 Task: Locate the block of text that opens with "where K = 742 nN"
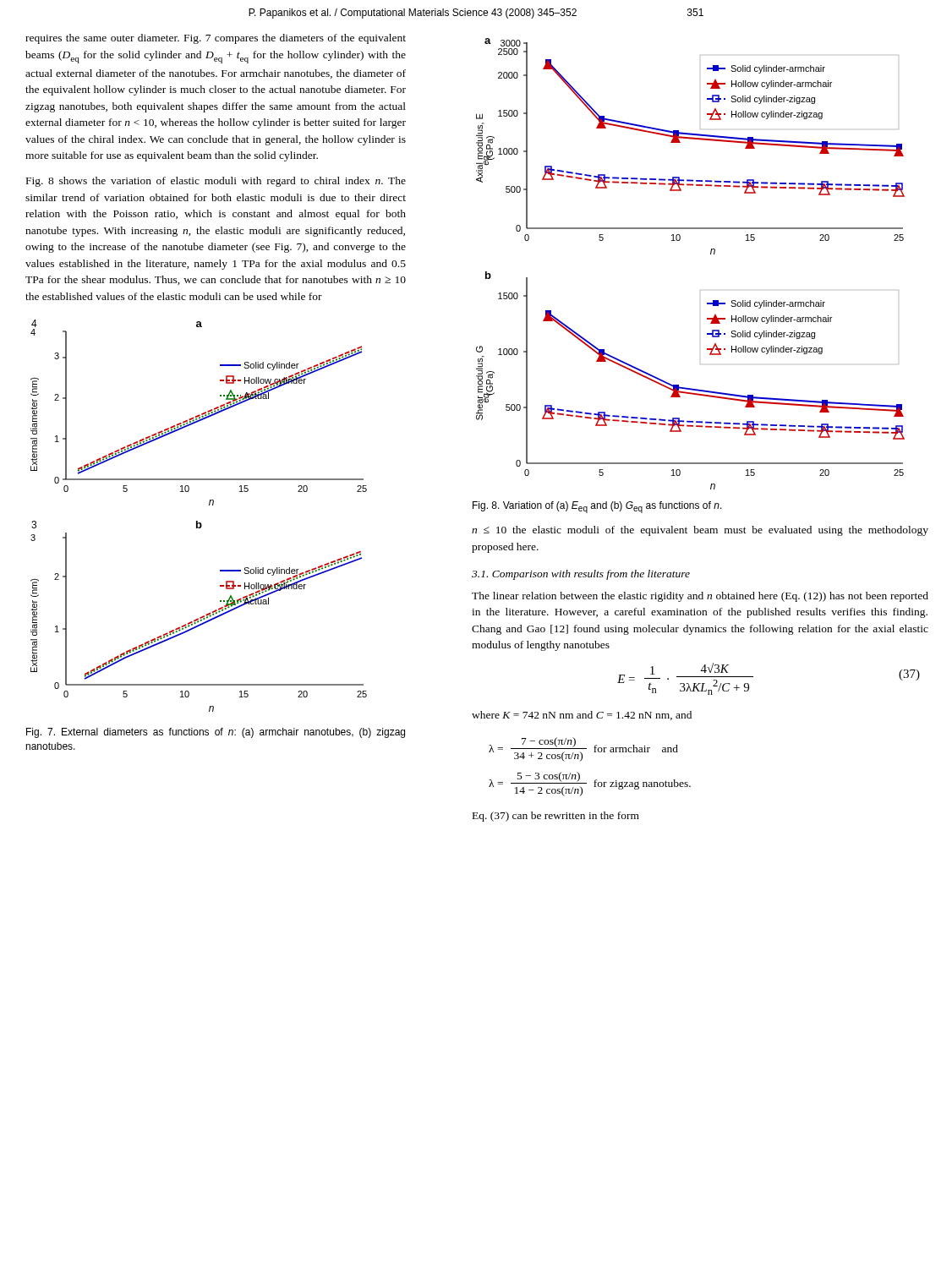(582, 715)
